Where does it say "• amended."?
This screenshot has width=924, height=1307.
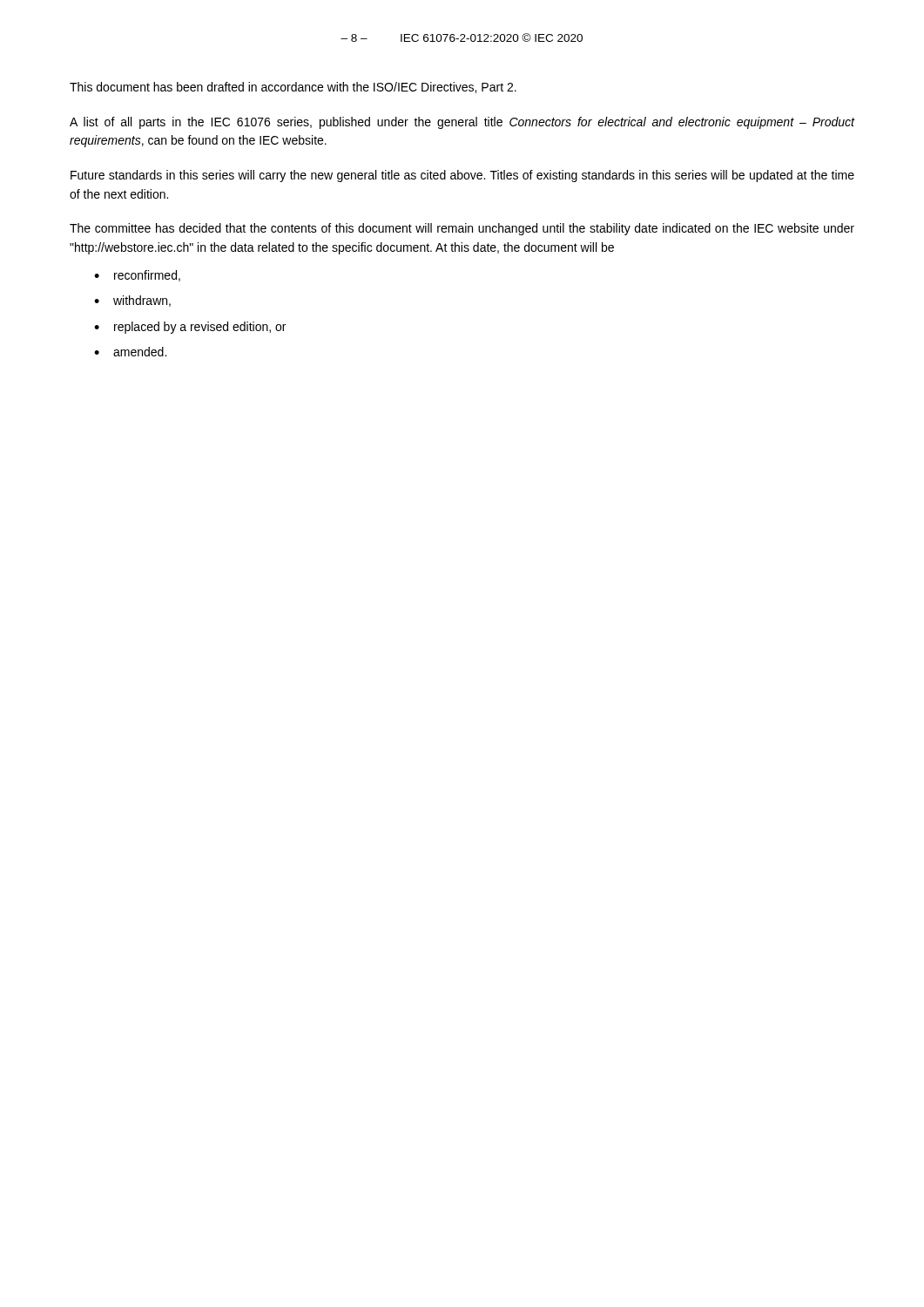131,353
